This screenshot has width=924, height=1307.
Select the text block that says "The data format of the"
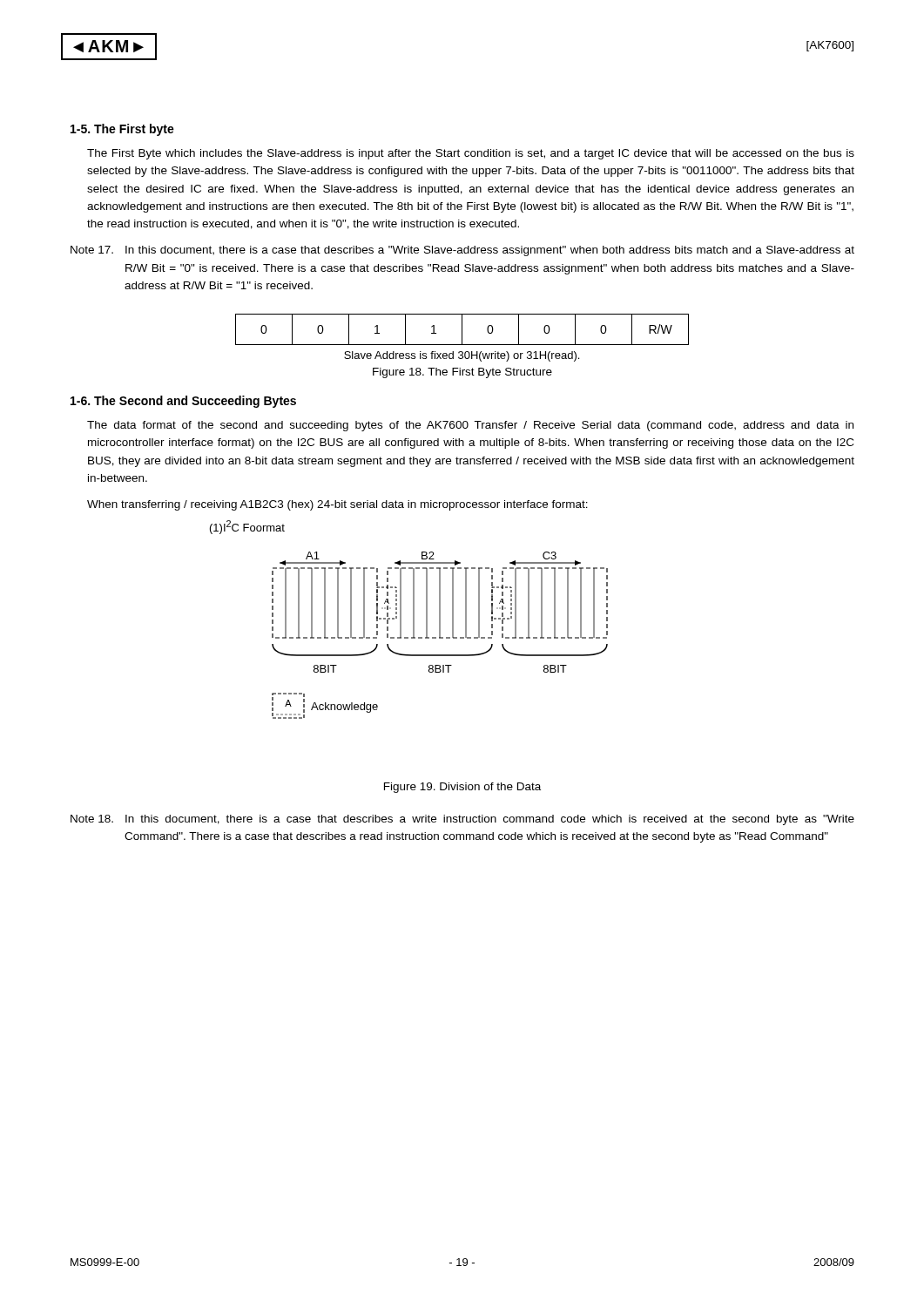(x=471, y=451)
